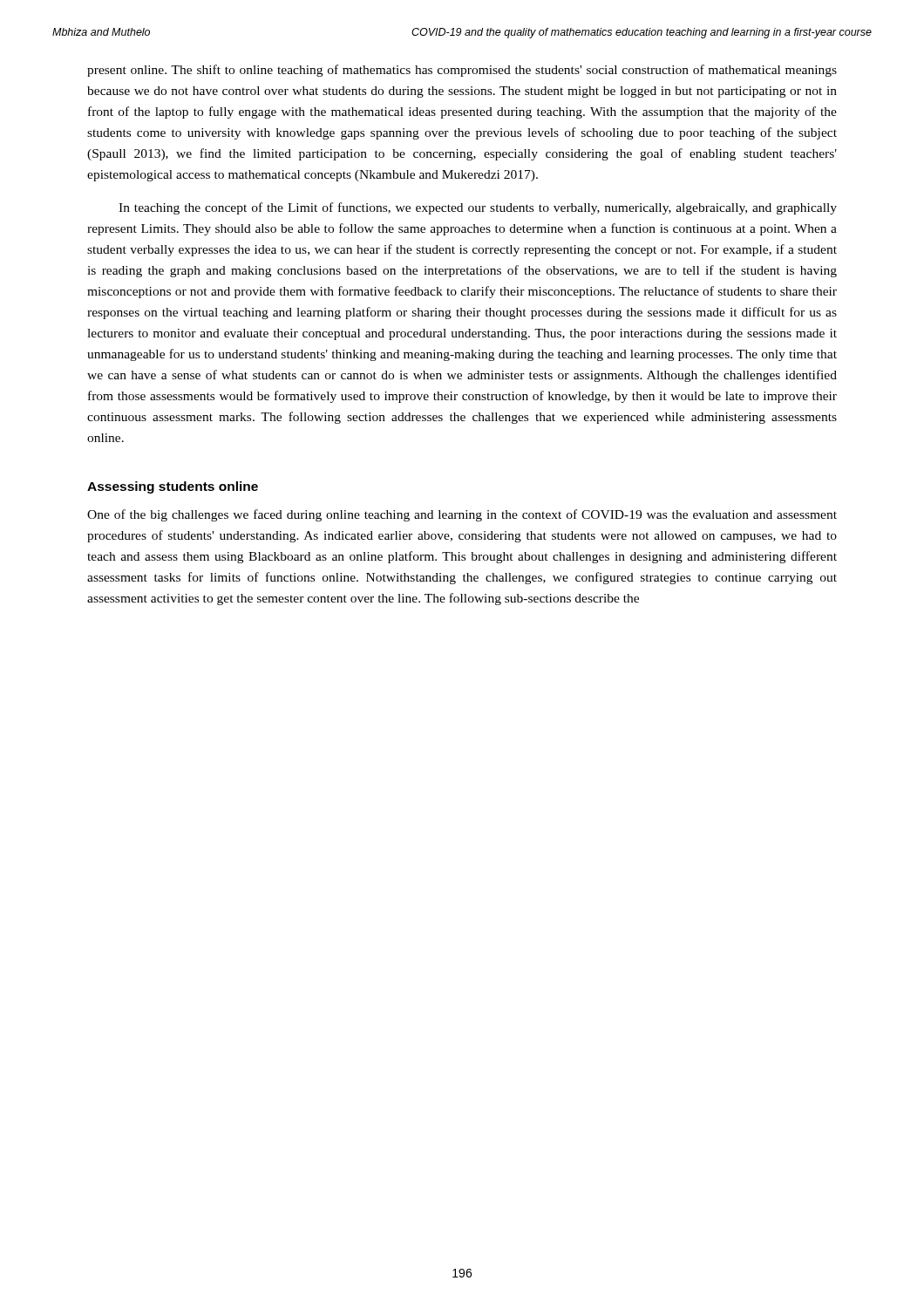
Task: Navigate to the text starting "Assessing students online"
Action: pyautogui.click(x=173, y=486)
